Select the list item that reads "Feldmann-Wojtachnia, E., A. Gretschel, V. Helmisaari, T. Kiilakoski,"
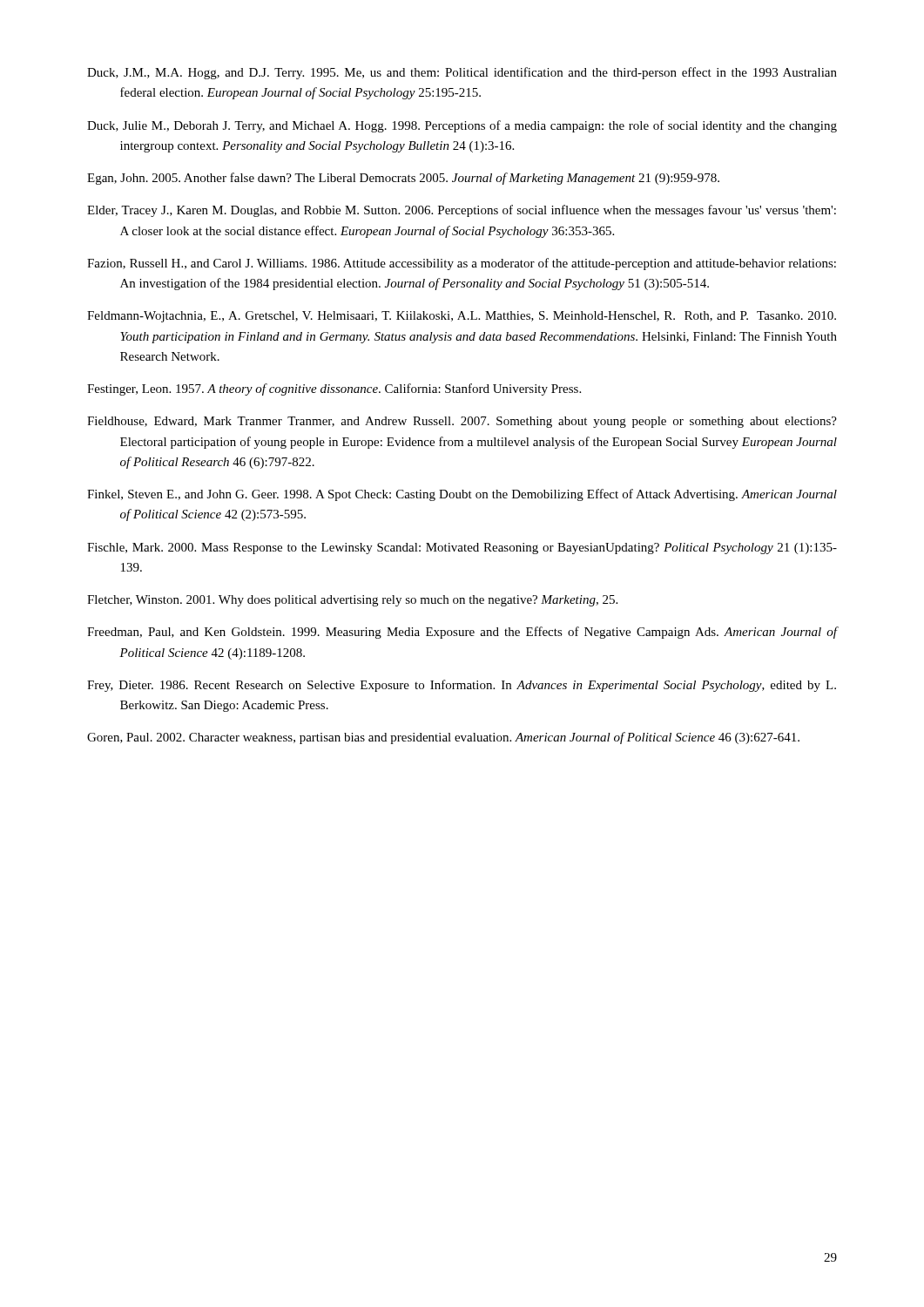Screen dimensions: 1307x924 coord(462,336)
